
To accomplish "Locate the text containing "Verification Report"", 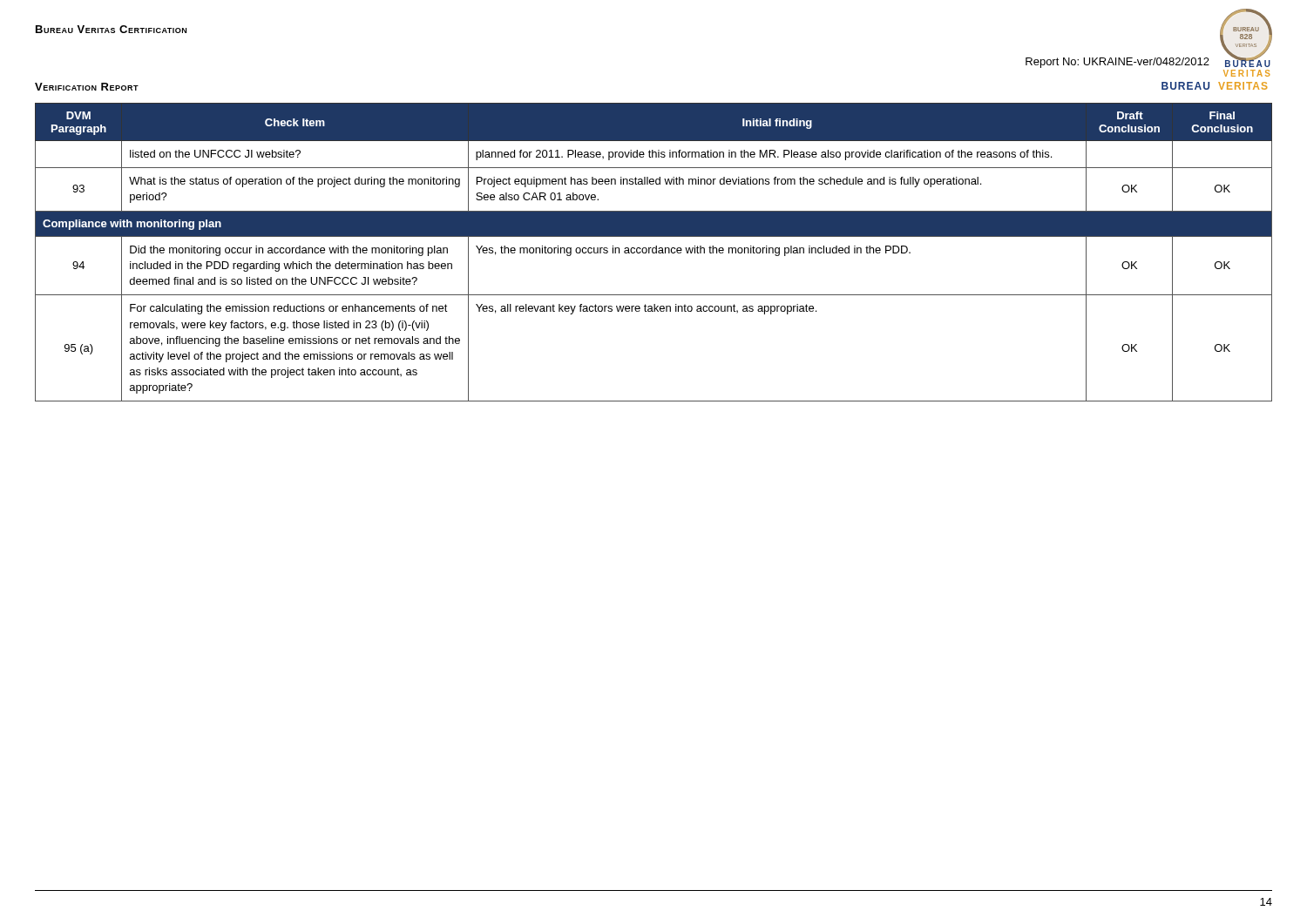I will pyautogui.click(x=87, y=86).
